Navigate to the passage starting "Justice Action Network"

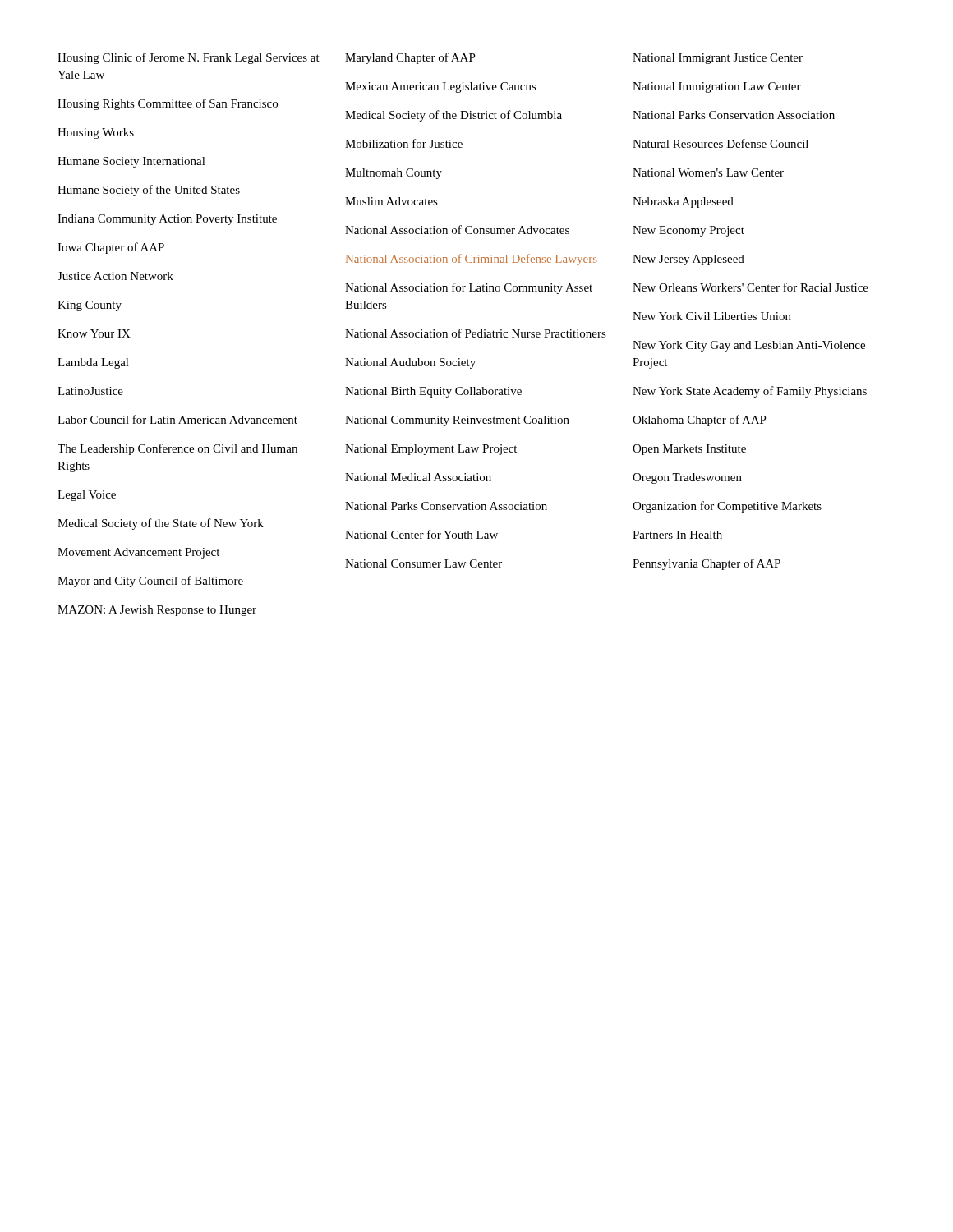[x=115, y=276]
